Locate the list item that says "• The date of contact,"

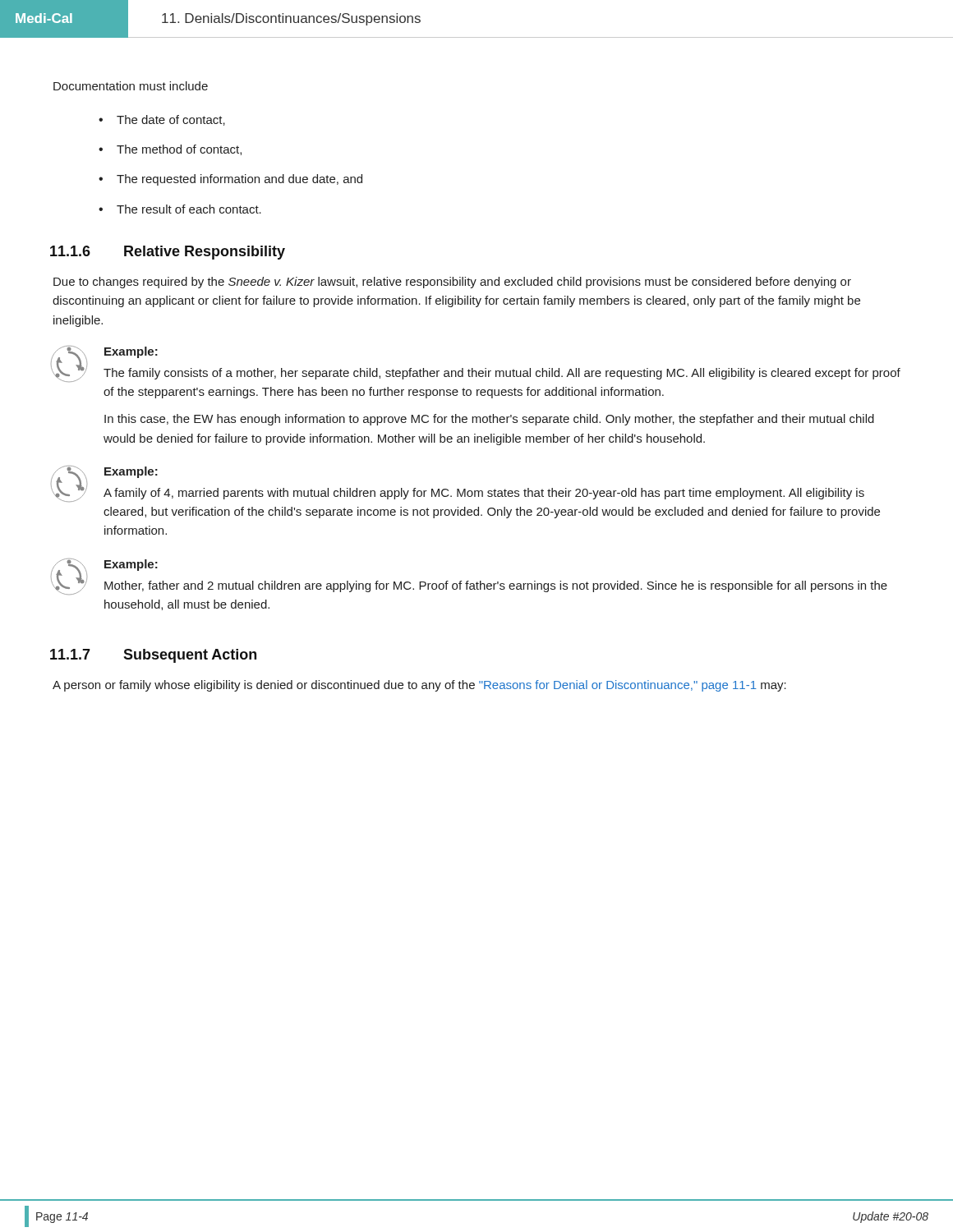162,120
